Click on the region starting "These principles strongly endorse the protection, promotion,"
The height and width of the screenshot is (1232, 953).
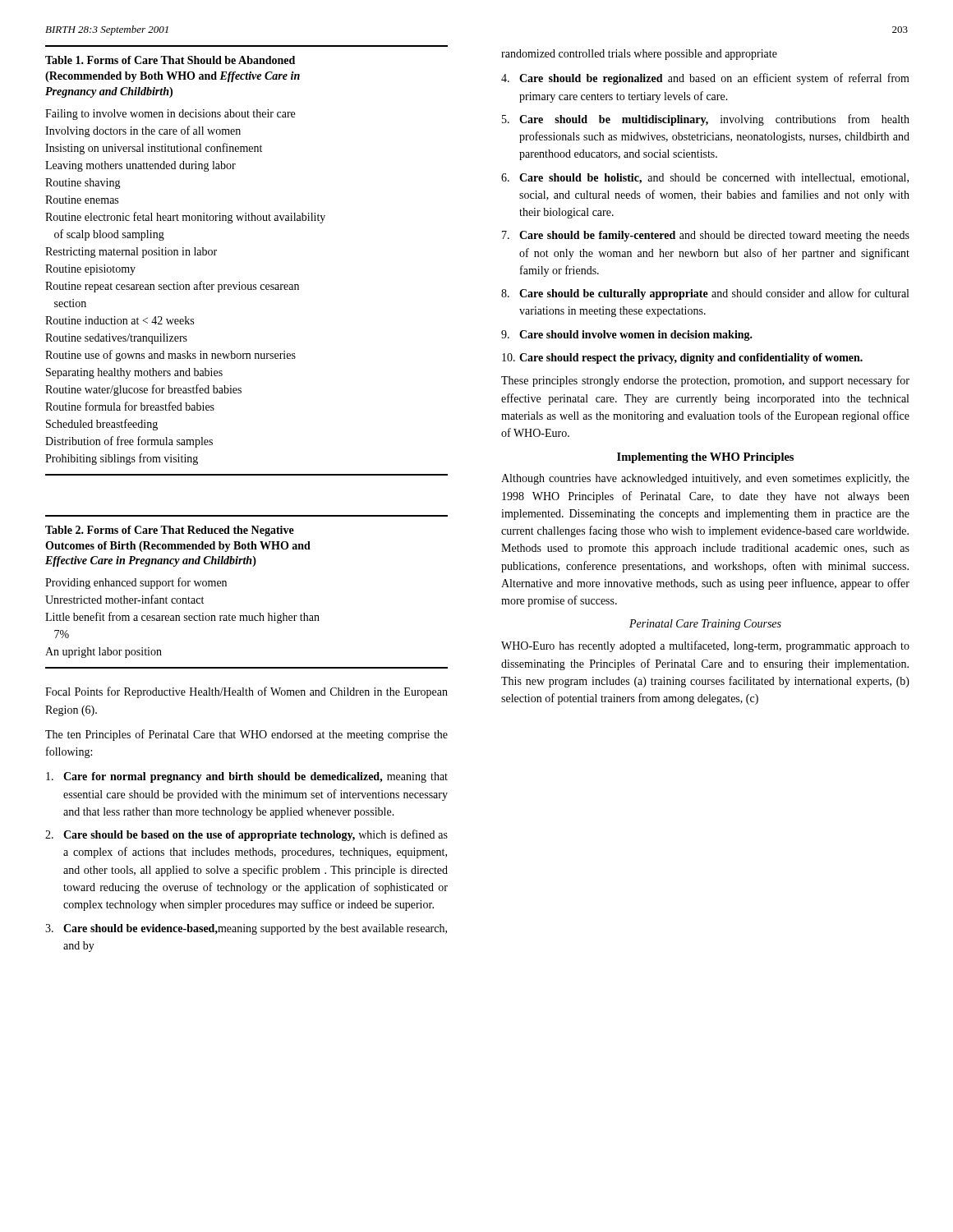[705, 407]
